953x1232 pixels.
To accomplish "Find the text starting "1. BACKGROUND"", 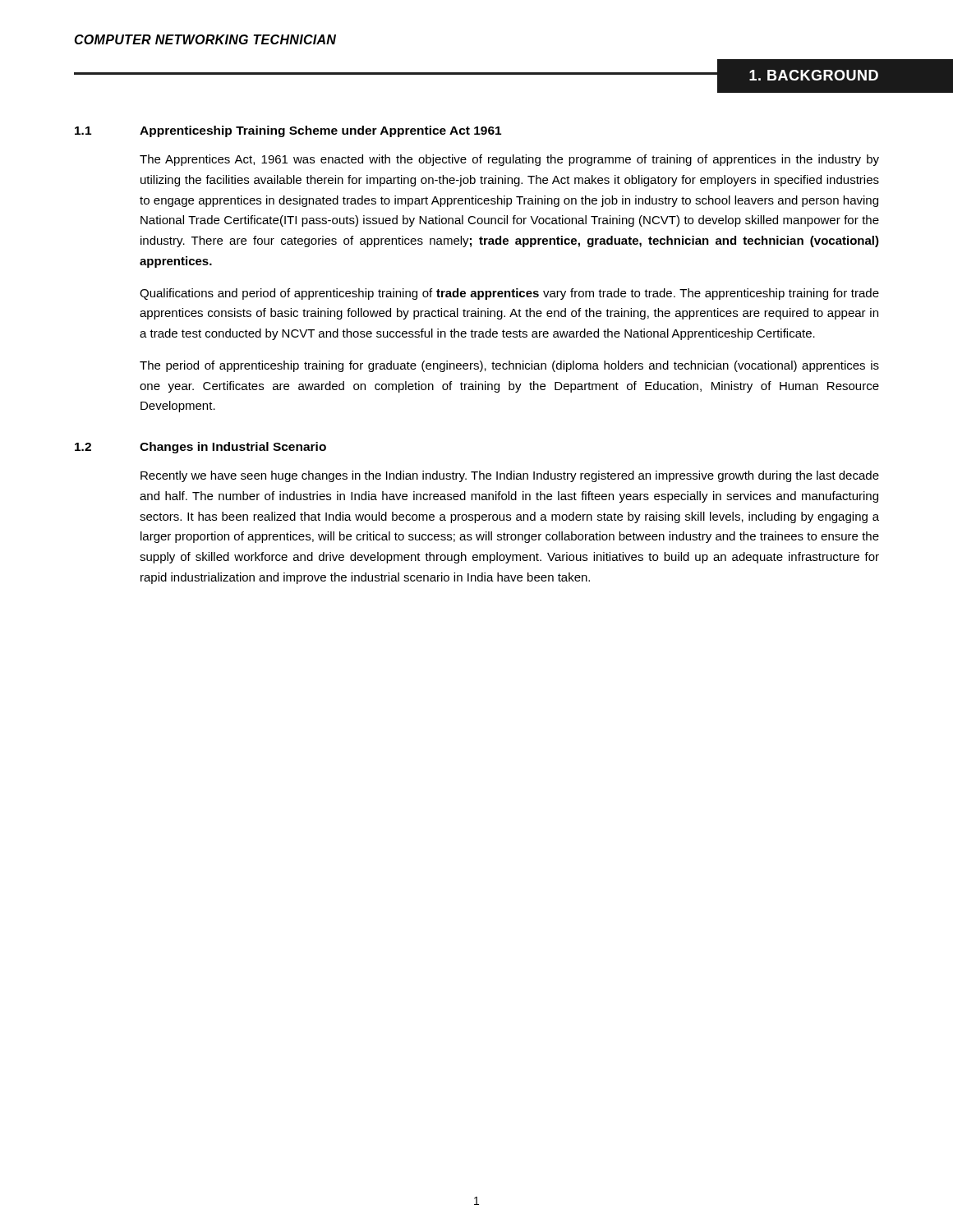I will [x=814, y=76].
